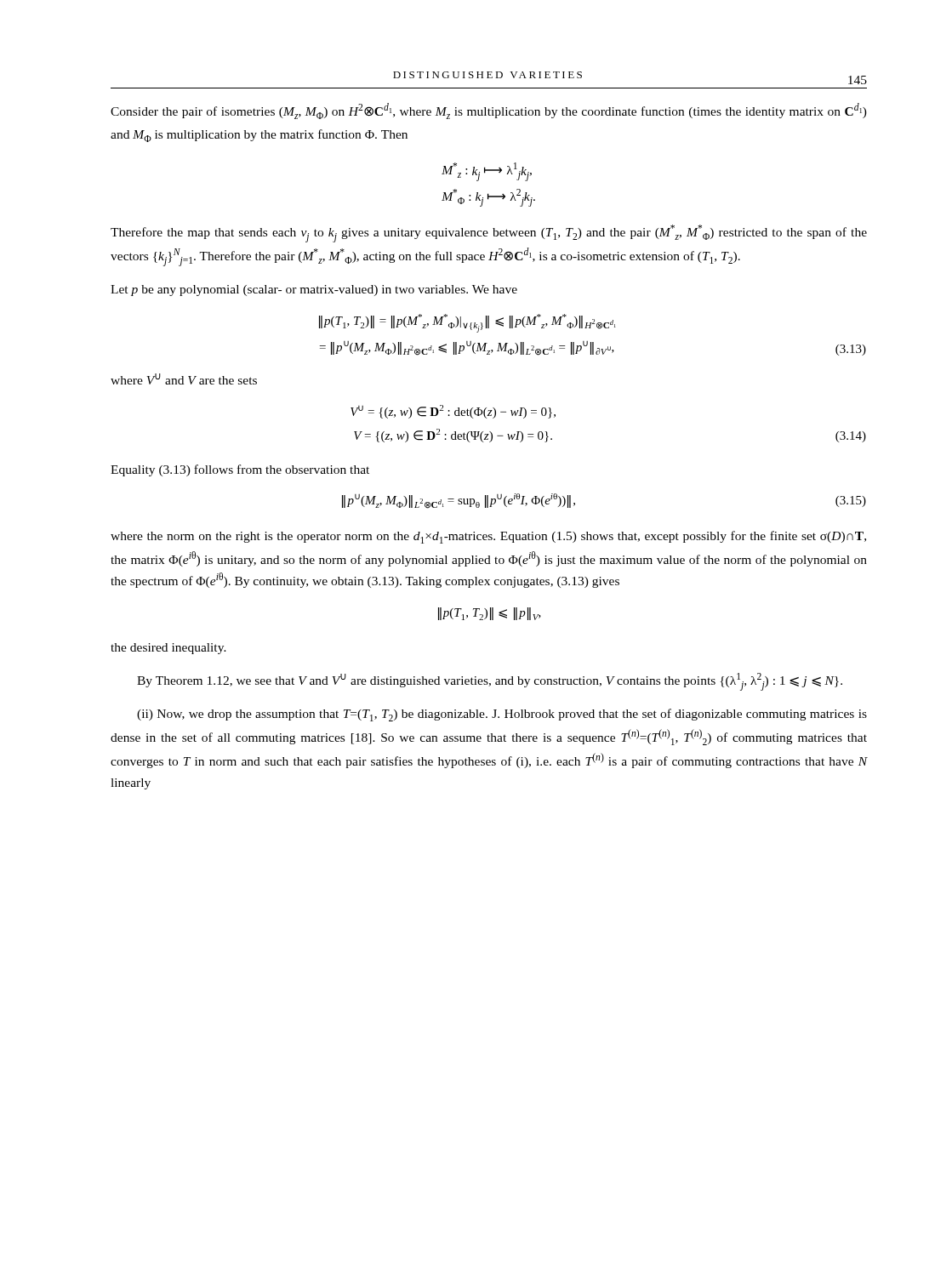This screenshot has height=1276, width=952.
Task: Click where it says "the desired inequality."
Action: 169,647
